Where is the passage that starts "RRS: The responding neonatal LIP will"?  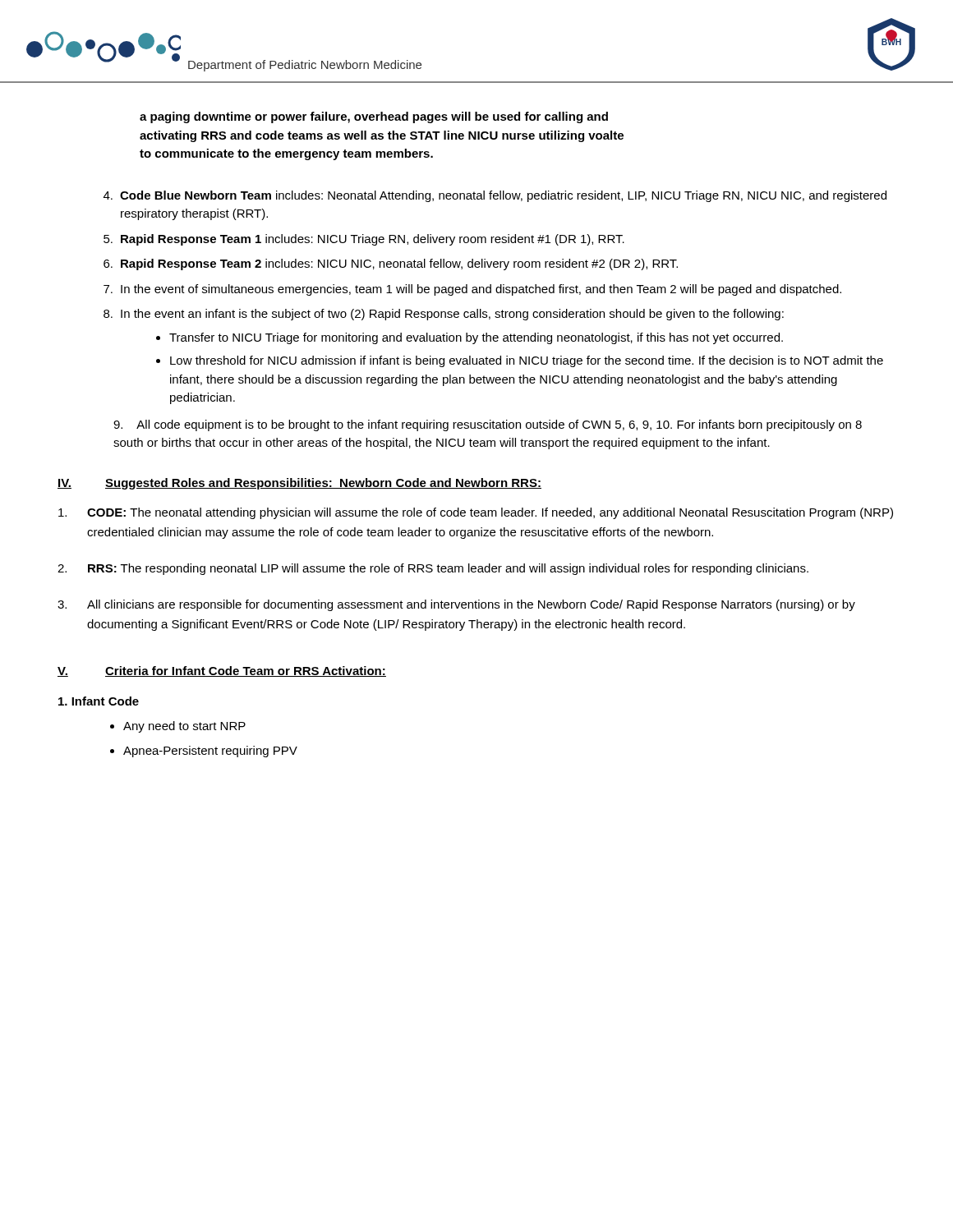click(433, 568)
